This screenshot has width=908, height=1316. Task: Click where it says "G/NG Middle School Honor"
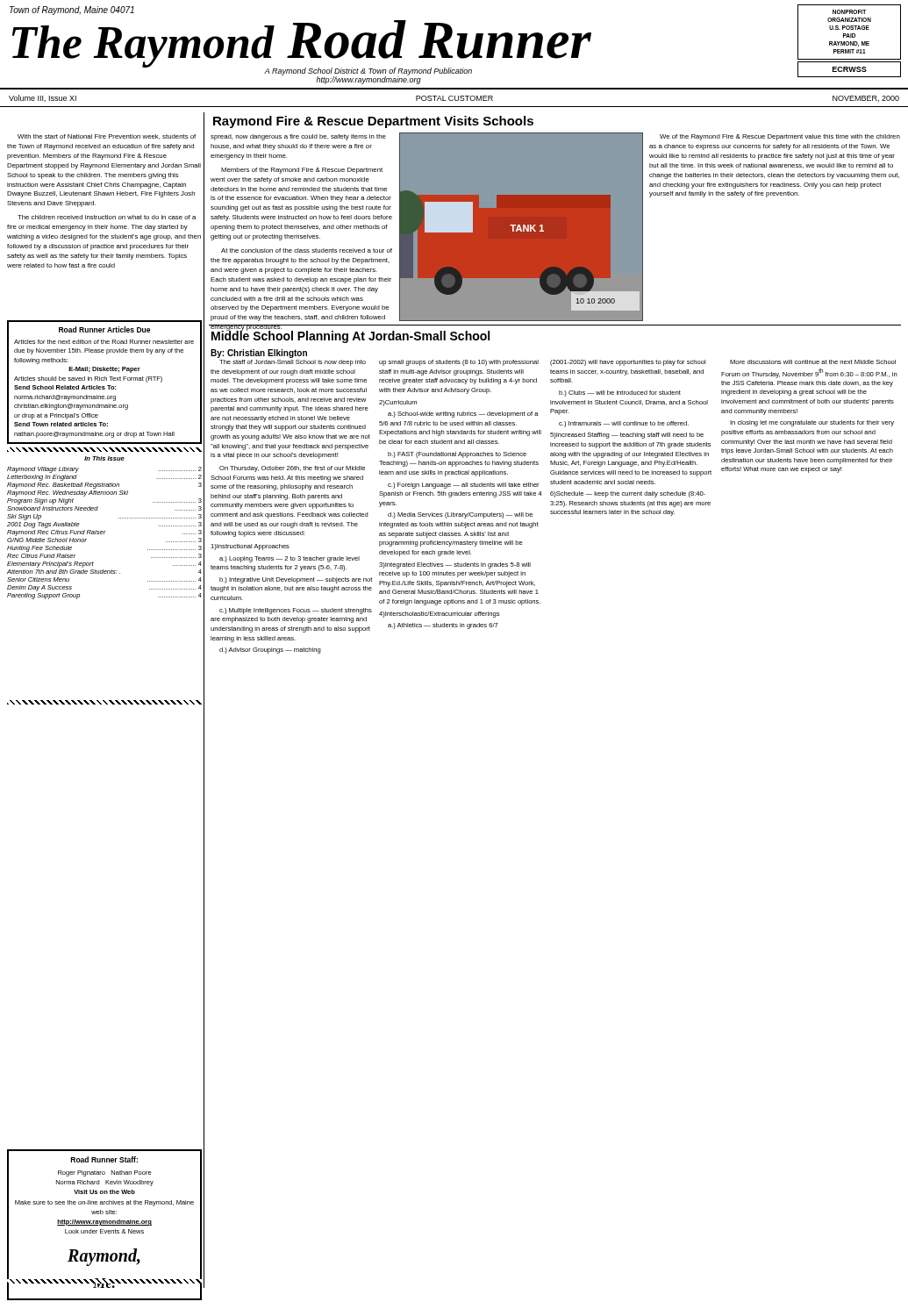[x=104, y=540]
